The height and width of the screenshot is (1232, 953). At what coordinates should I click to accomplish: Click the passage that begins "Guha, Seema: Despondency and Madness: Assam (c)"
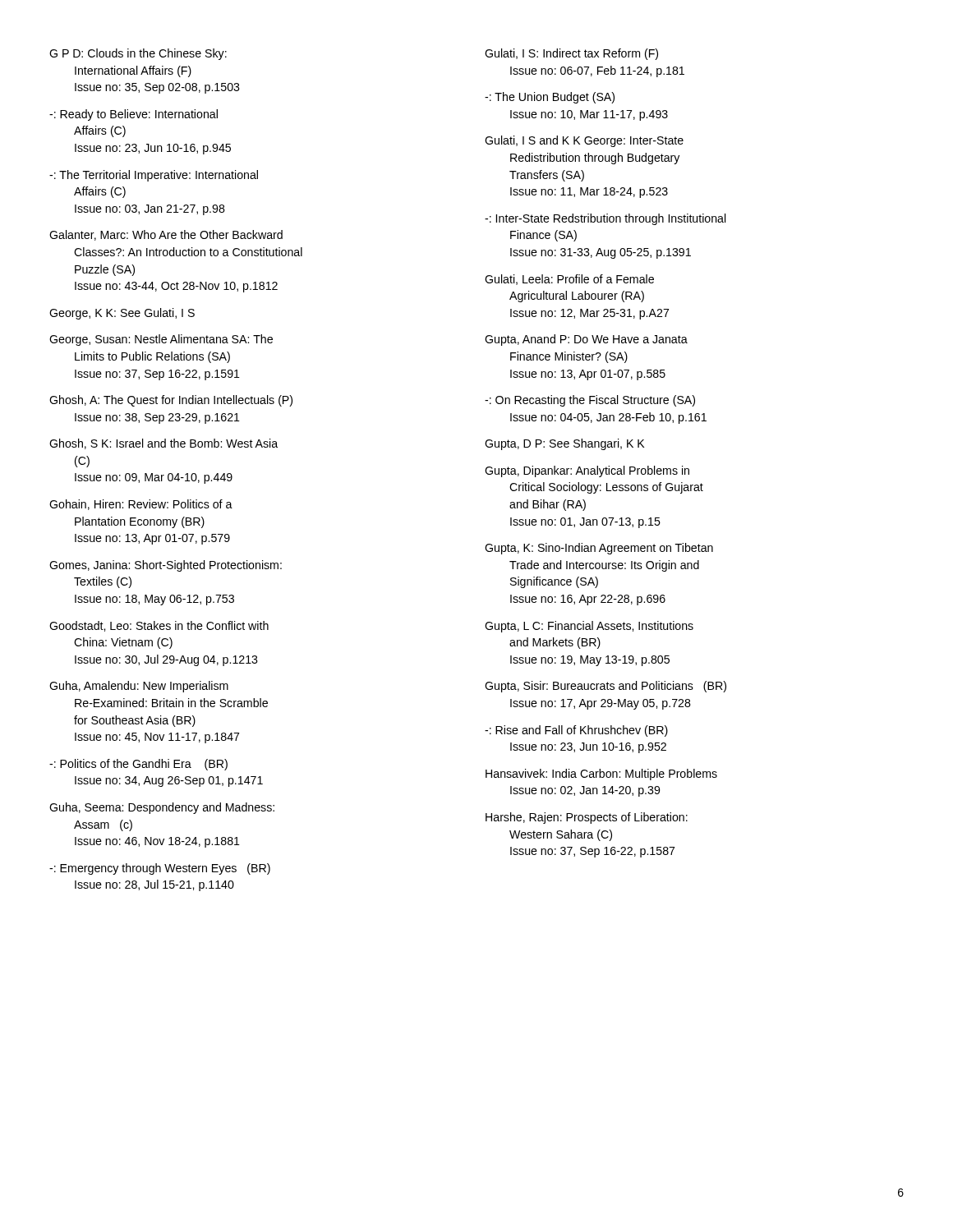pyautogui.click(x=162, y=808)
